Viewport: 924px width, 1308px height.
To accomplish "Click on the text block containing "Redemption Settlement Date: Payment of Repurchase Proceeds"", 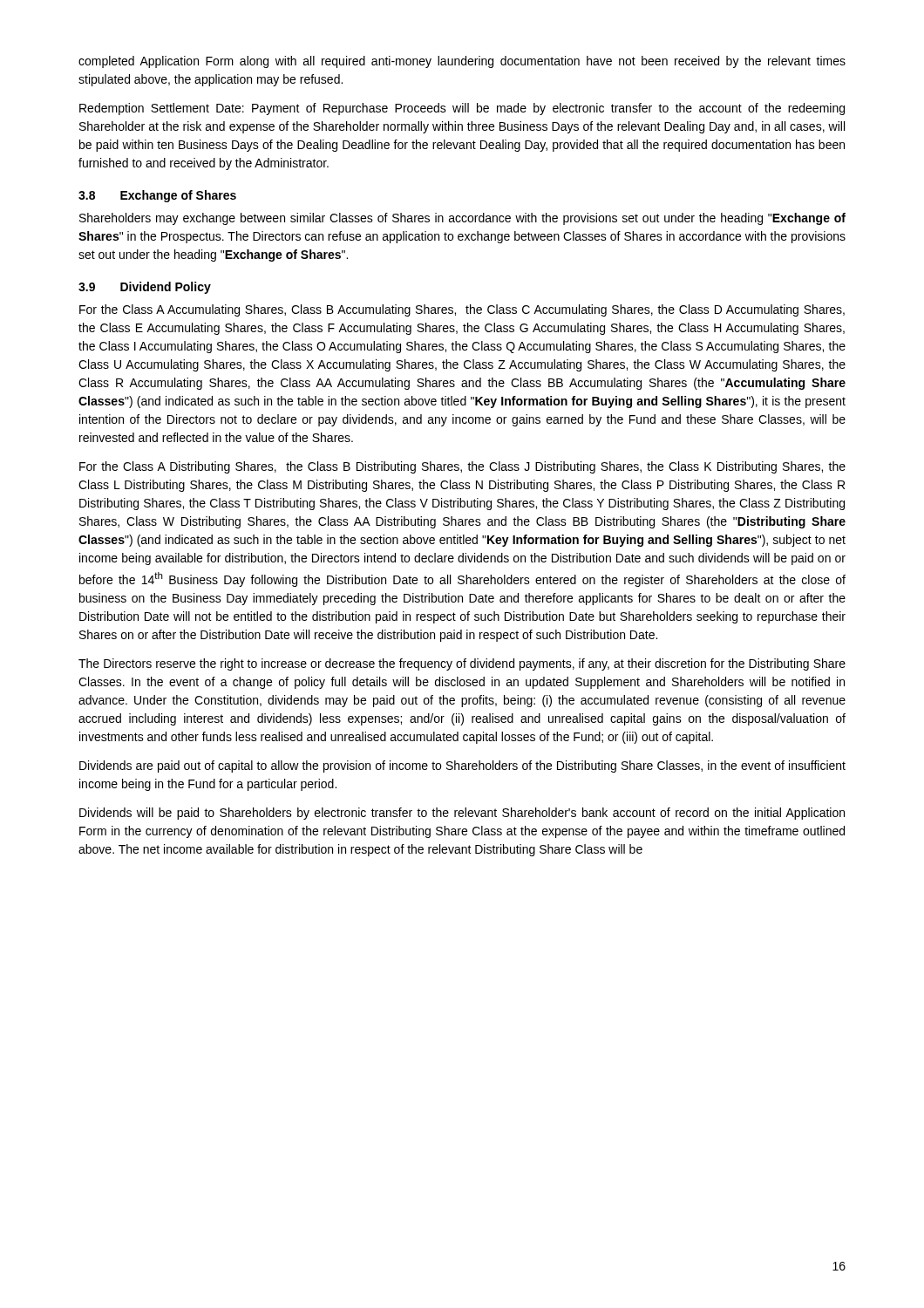I will 462,136.
